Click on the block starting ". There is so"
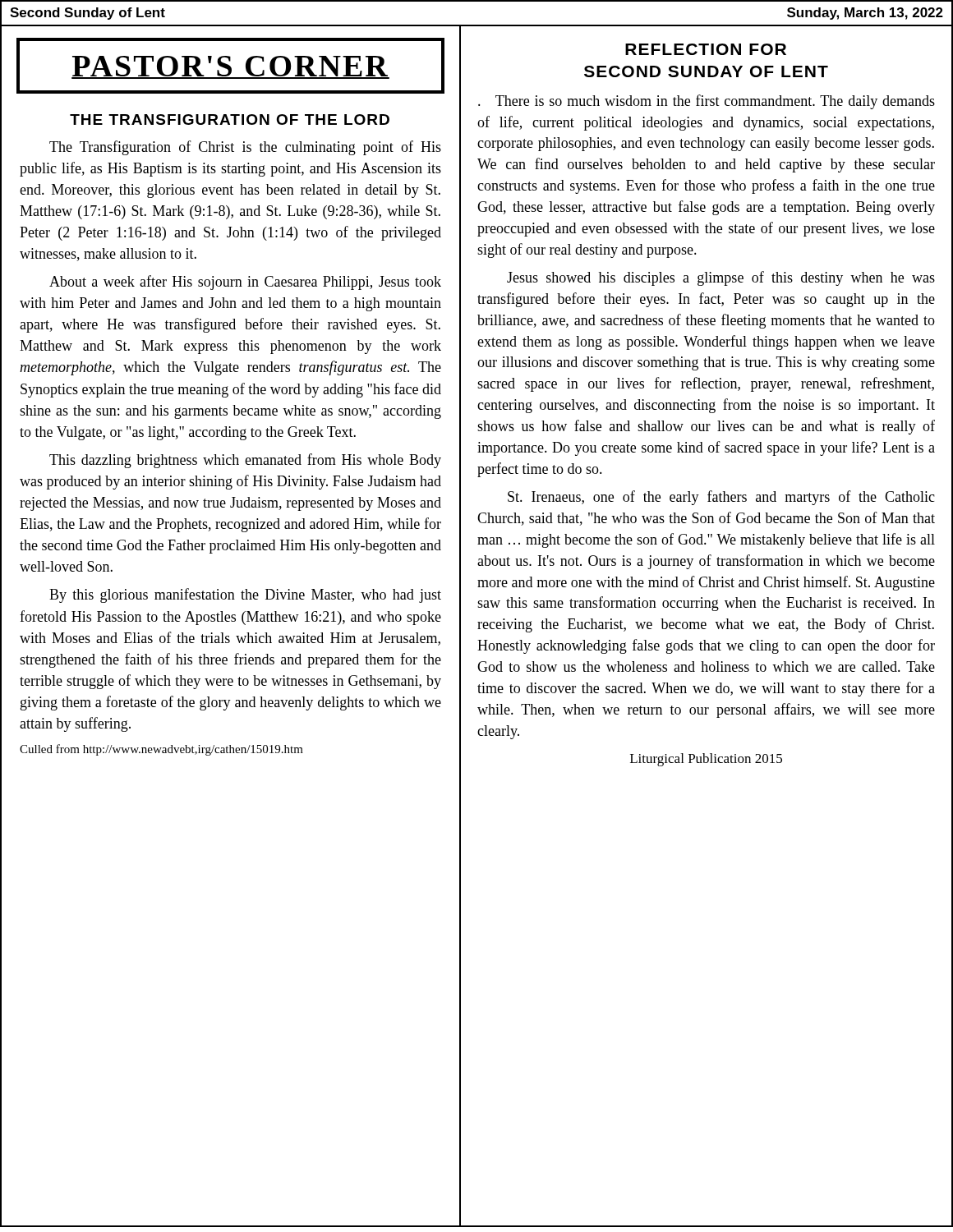Viewport: 953px width, 1232px height. (x=706, y=176)
